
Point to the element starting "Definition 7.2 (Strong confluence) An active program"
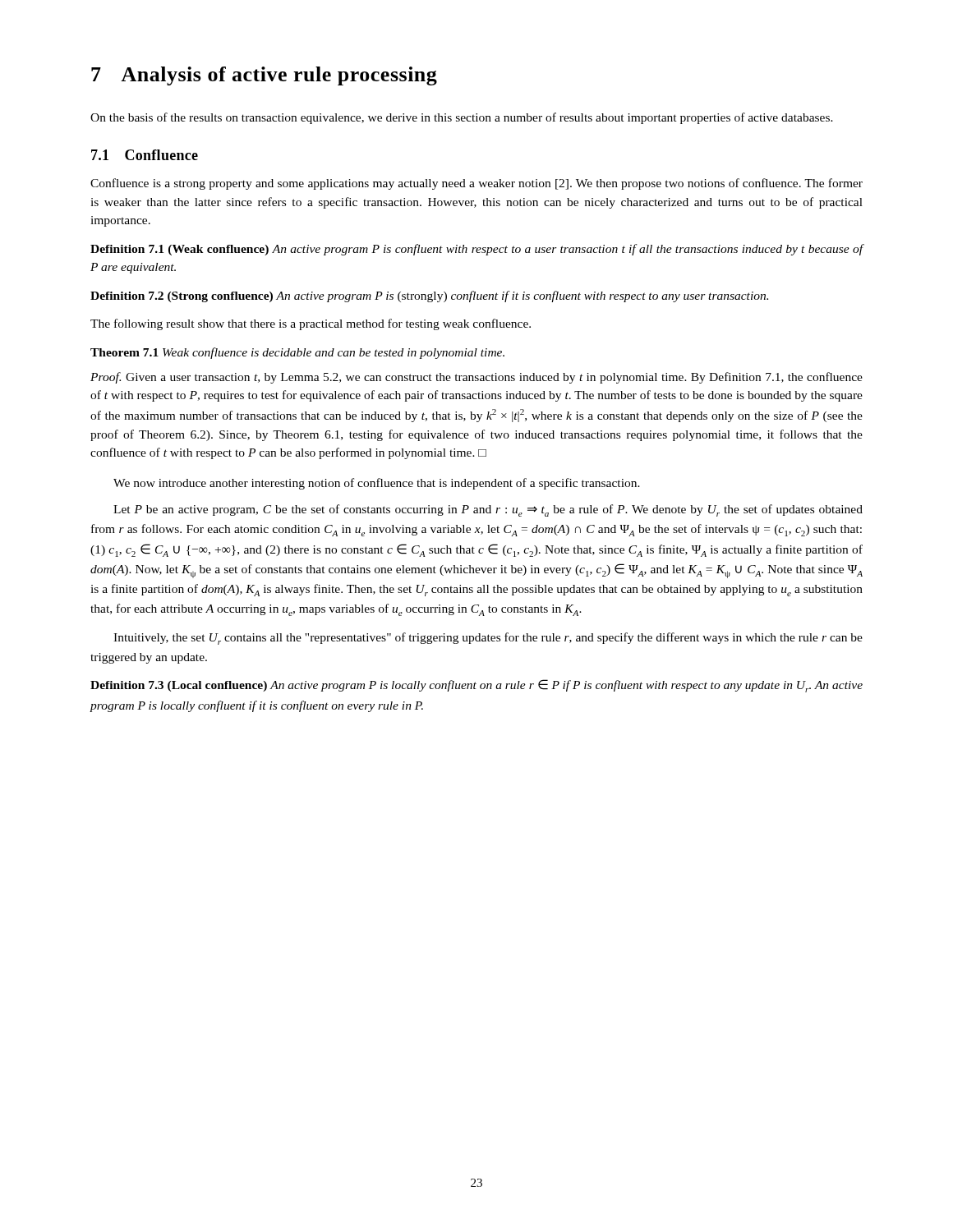pos(430,295)
